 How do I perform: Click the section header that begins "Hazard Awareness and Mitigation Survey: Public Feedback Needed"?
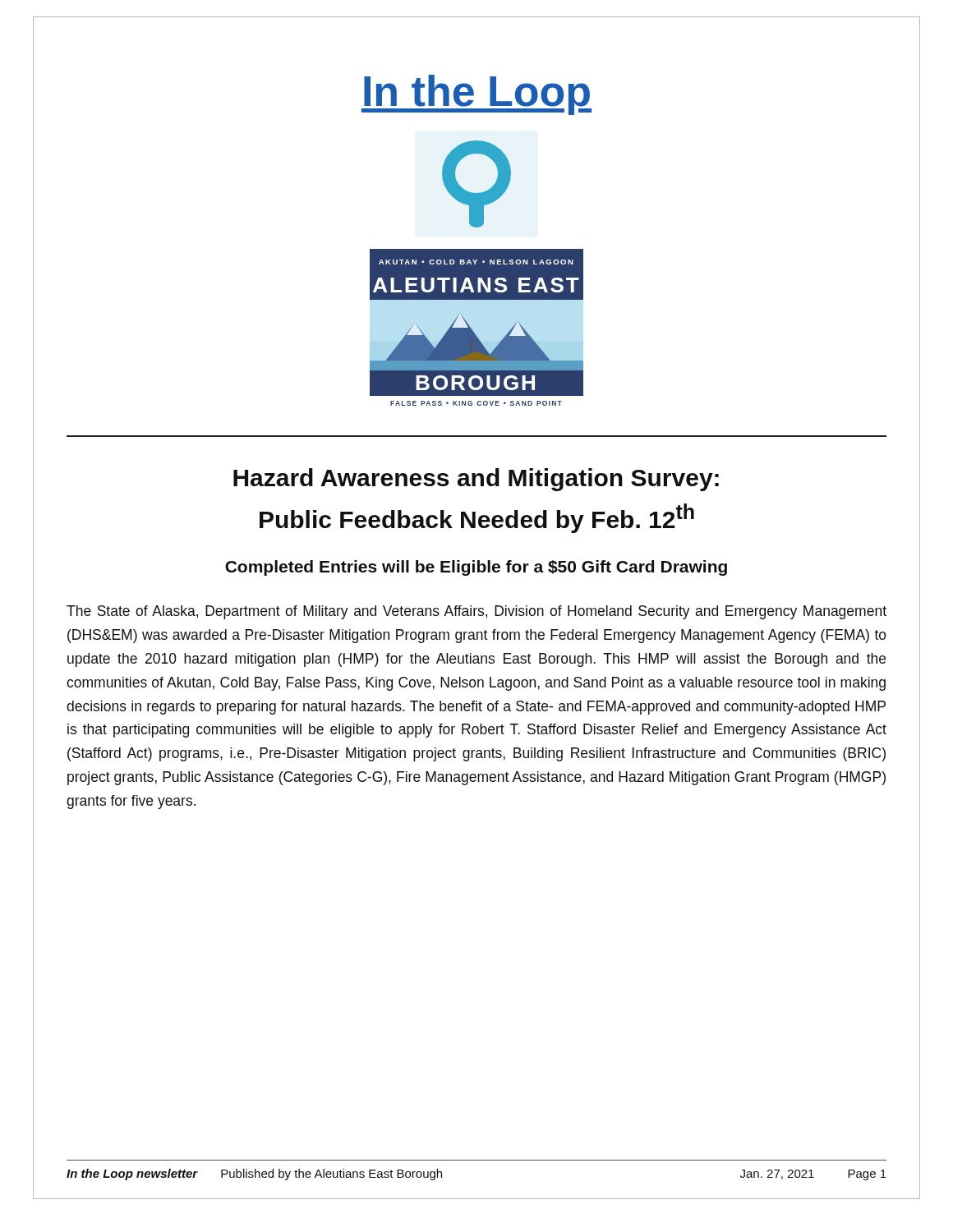pyautogui.click(x=476, y=498)
